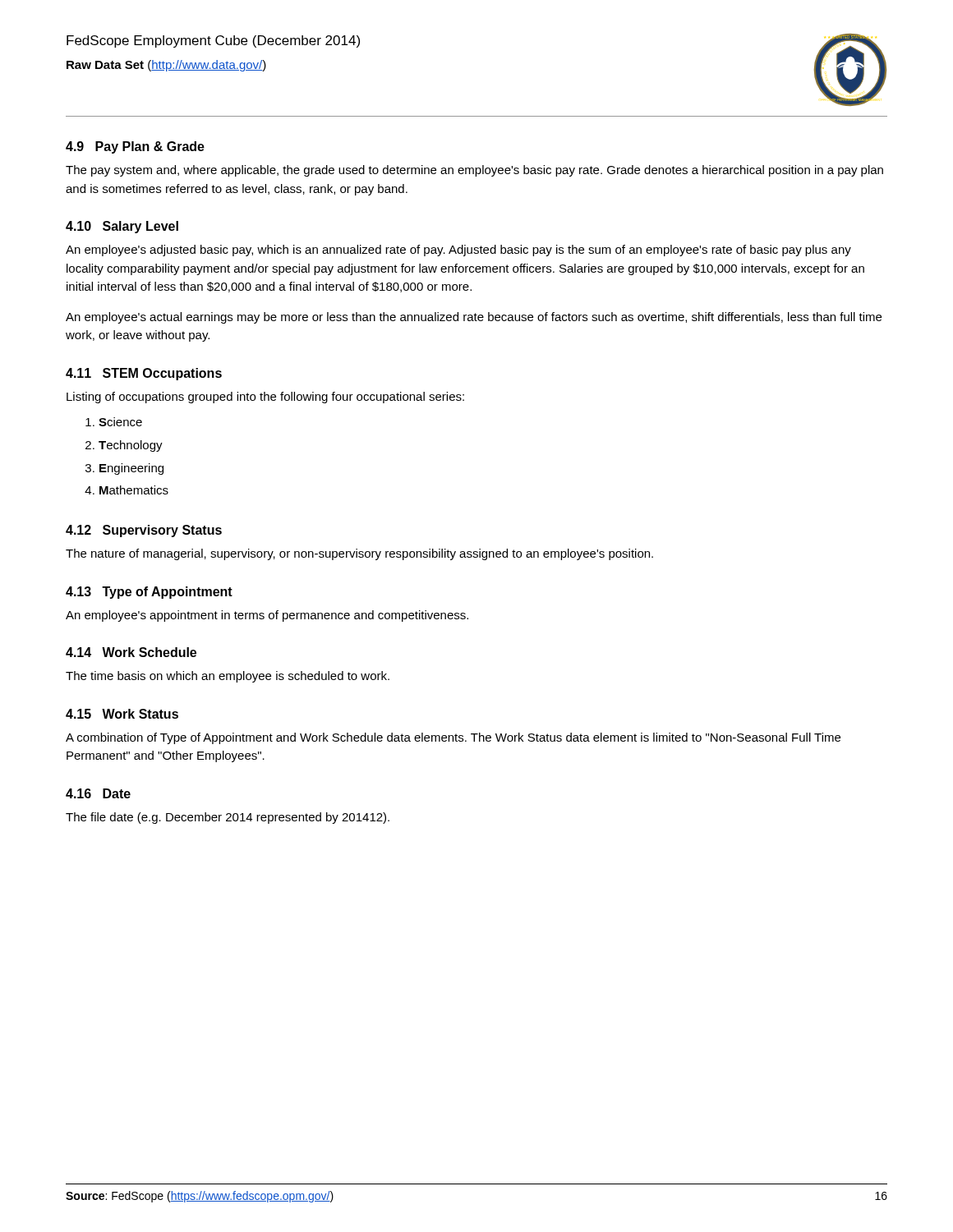Locate the text "4.14 Work Schedule"
Screen dimensions: 1232x953
131,653
